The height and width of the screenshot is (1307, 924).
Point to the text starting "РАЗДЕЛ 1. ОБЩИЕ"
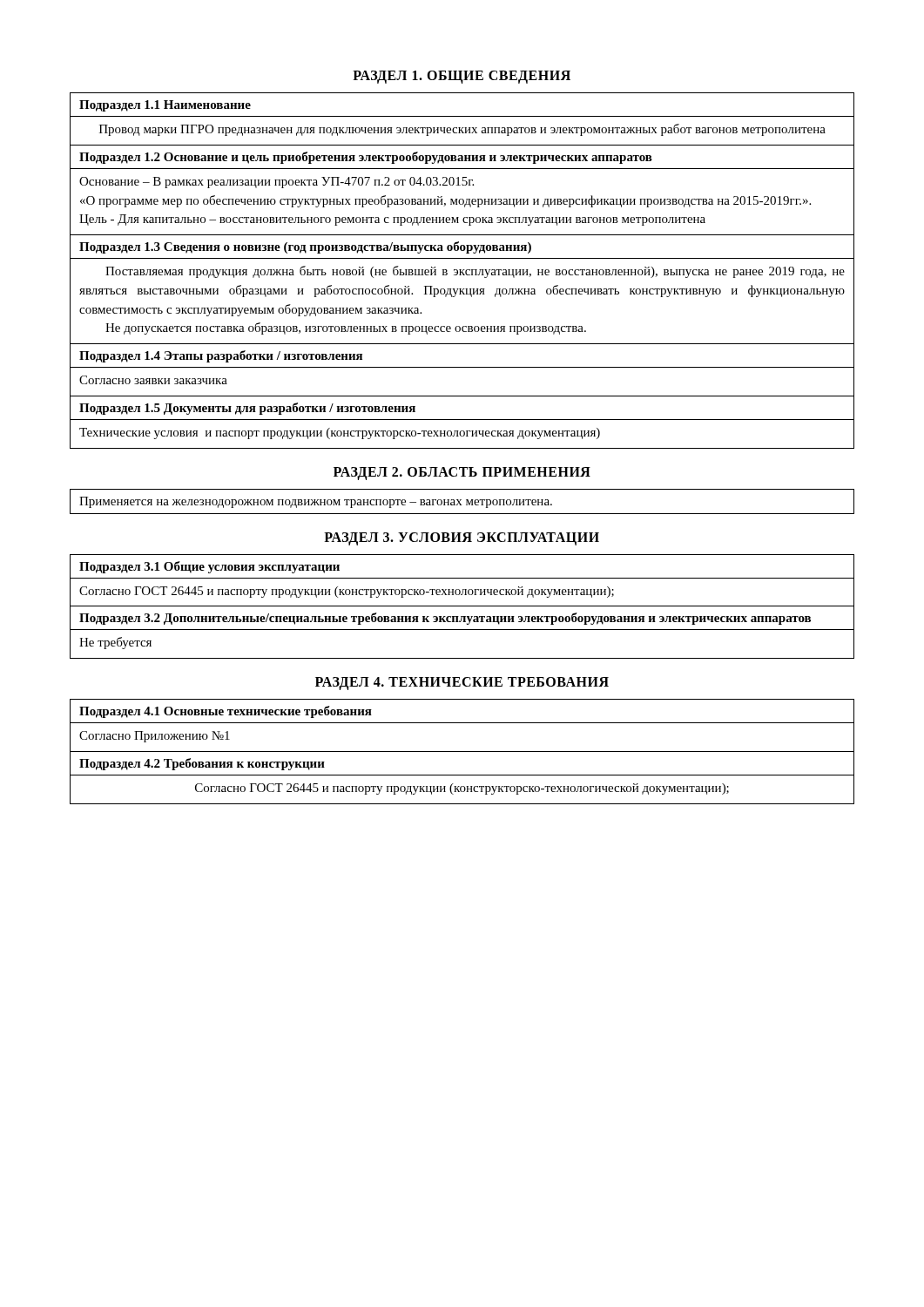[462, 75]
